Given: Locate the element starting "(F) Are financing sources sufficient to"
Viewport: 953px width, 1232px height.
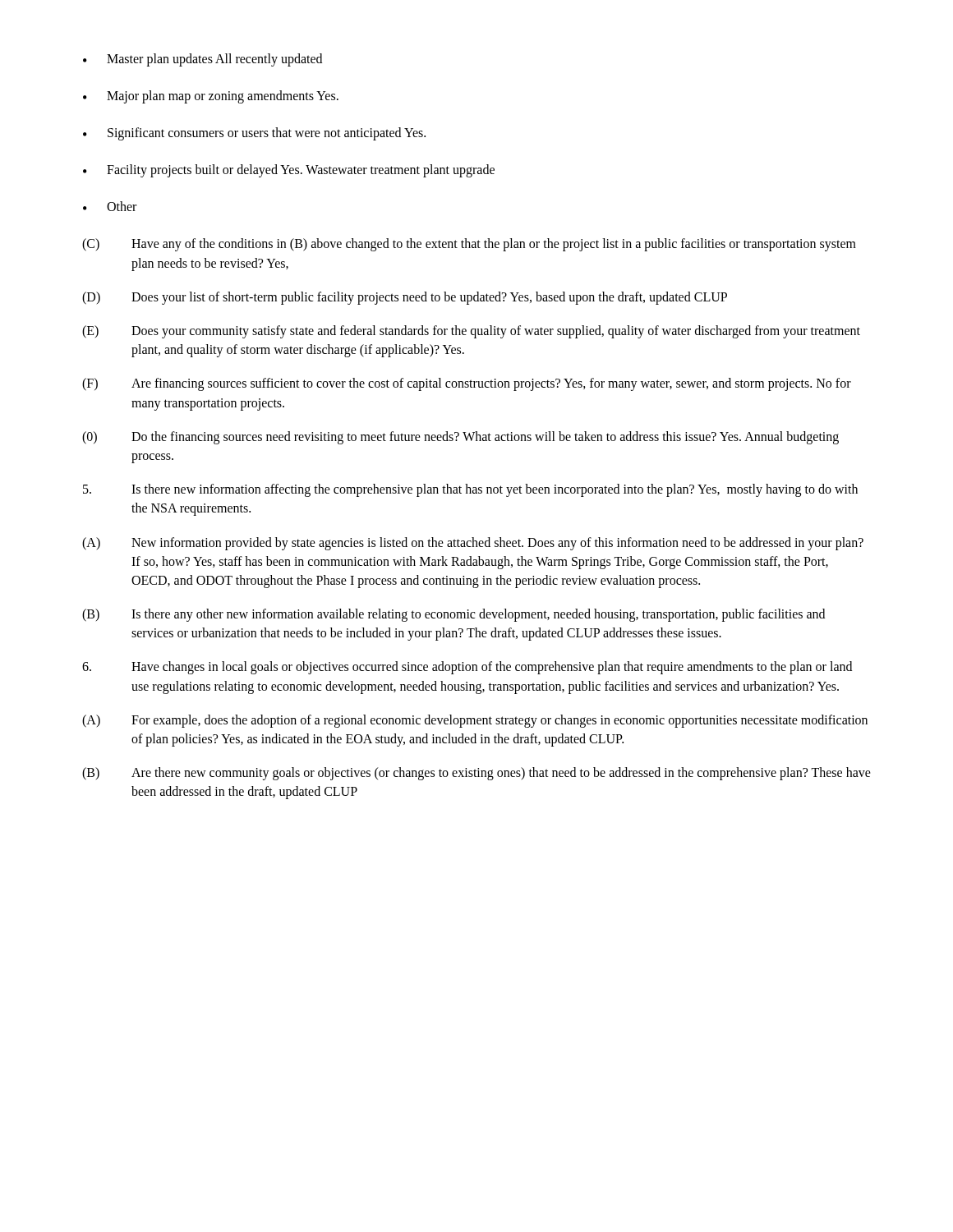Looking at the screenshot, I should (x=476, y=393).
